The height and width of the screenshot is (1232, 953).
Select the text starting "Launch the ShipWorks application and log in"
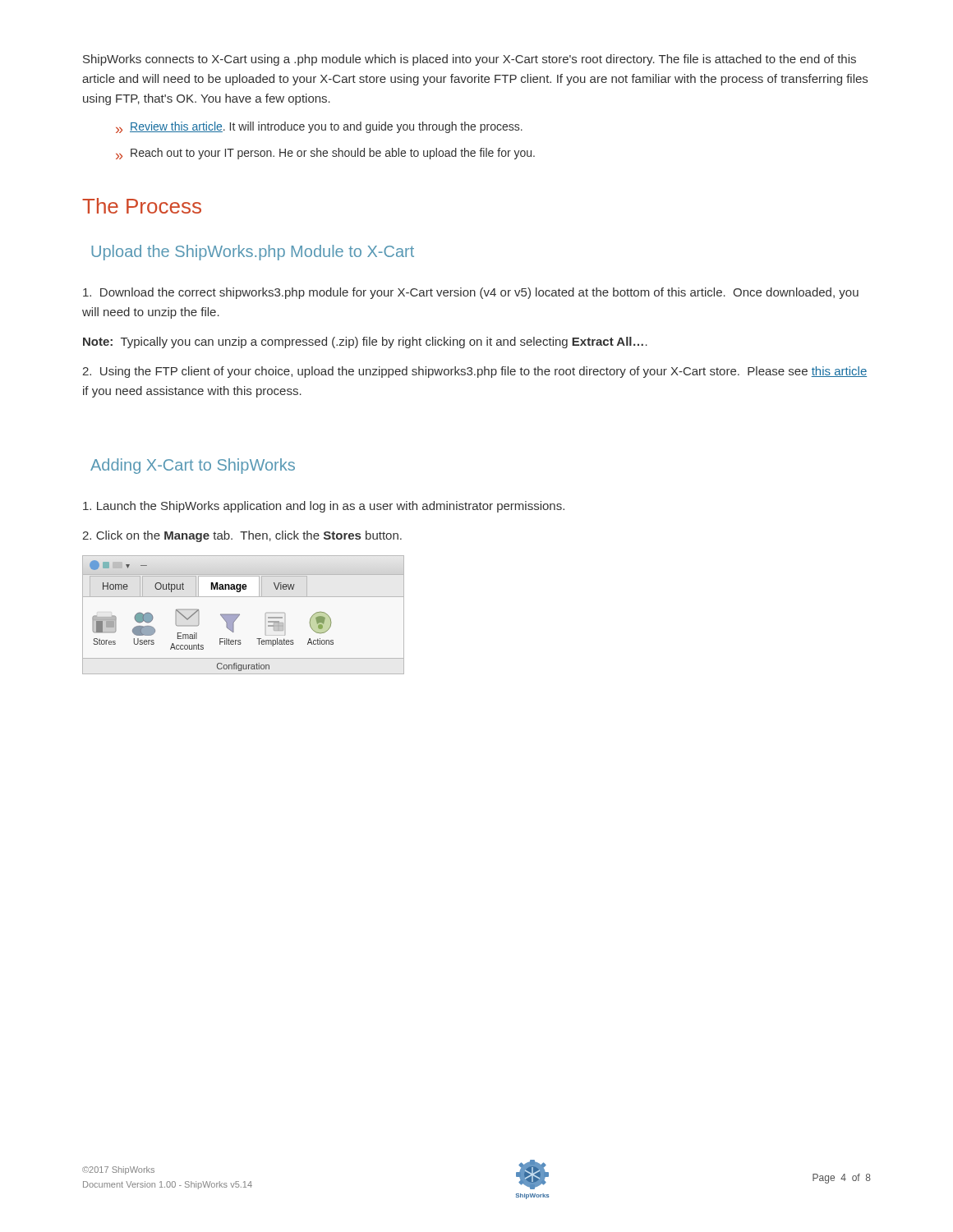pyautogui.click(x=324, y=506)
